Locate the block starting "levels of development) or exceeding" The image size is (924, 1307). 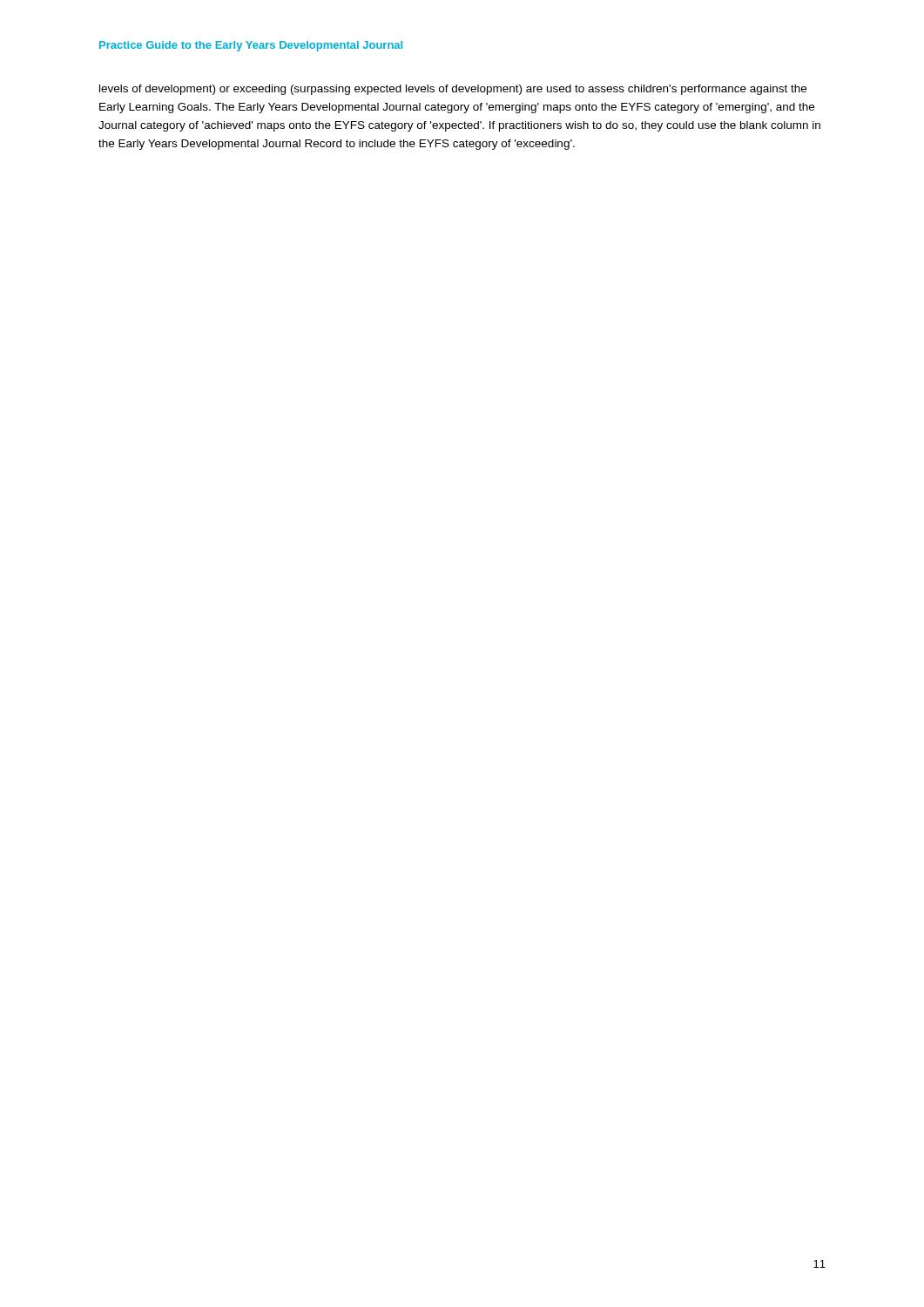click(x=460, y=116)
